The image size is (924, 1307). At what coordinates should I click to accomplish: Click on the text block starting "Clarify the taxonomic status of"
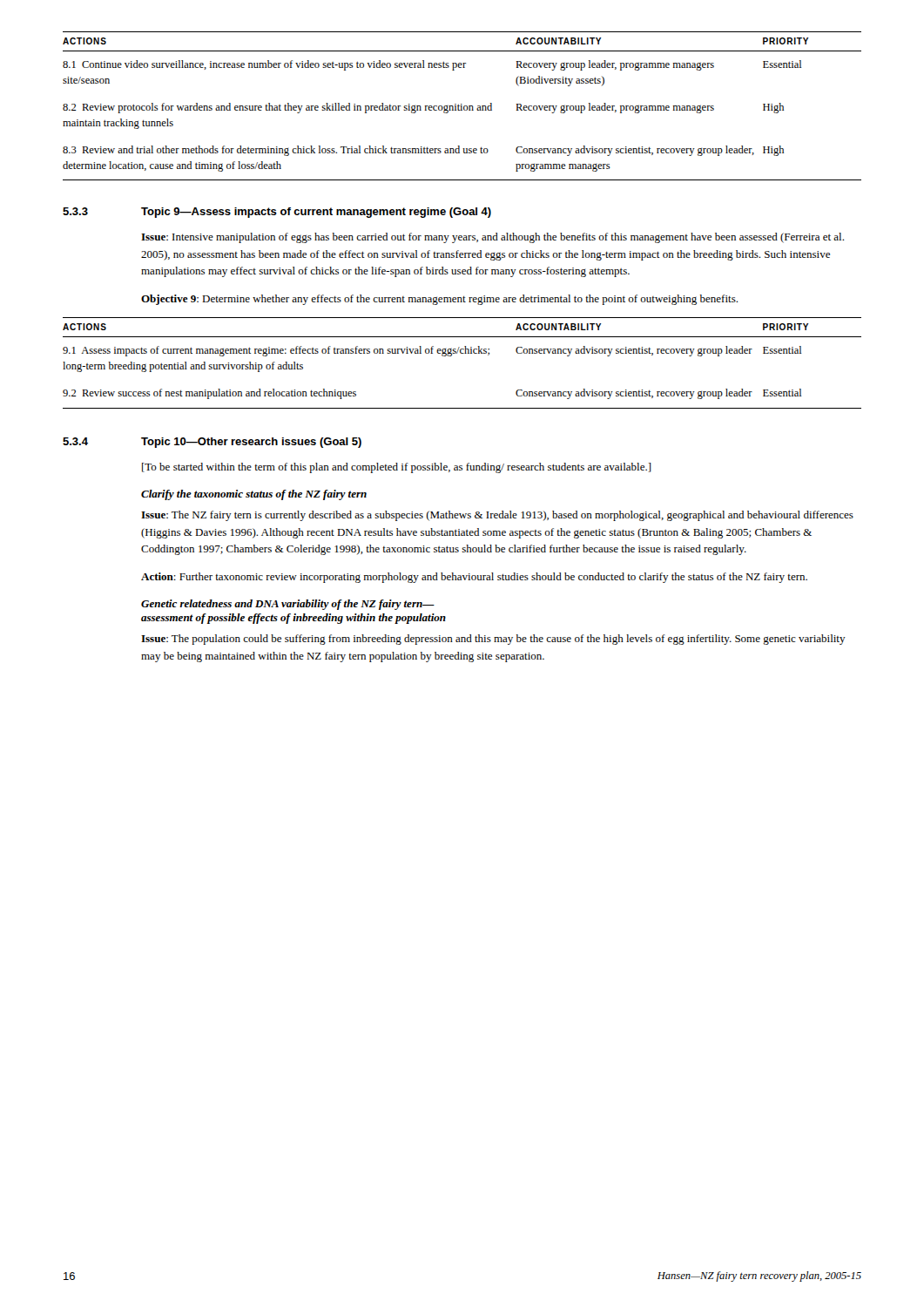(x=254, y=494)
